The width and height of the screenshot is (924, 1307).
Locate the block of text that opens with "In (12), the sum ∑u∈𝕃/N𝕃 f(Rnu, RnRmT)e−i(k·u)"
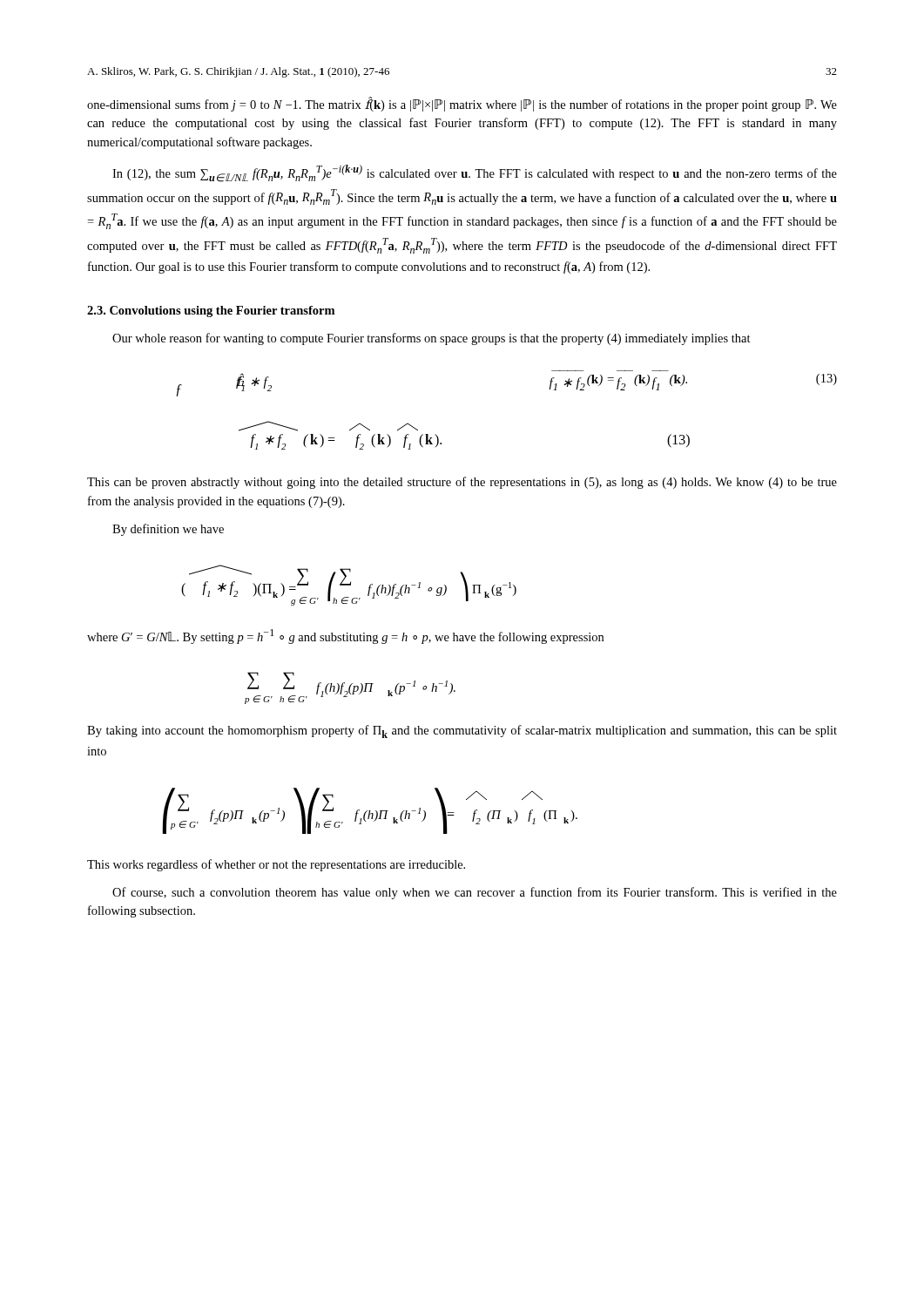point(462,219)
